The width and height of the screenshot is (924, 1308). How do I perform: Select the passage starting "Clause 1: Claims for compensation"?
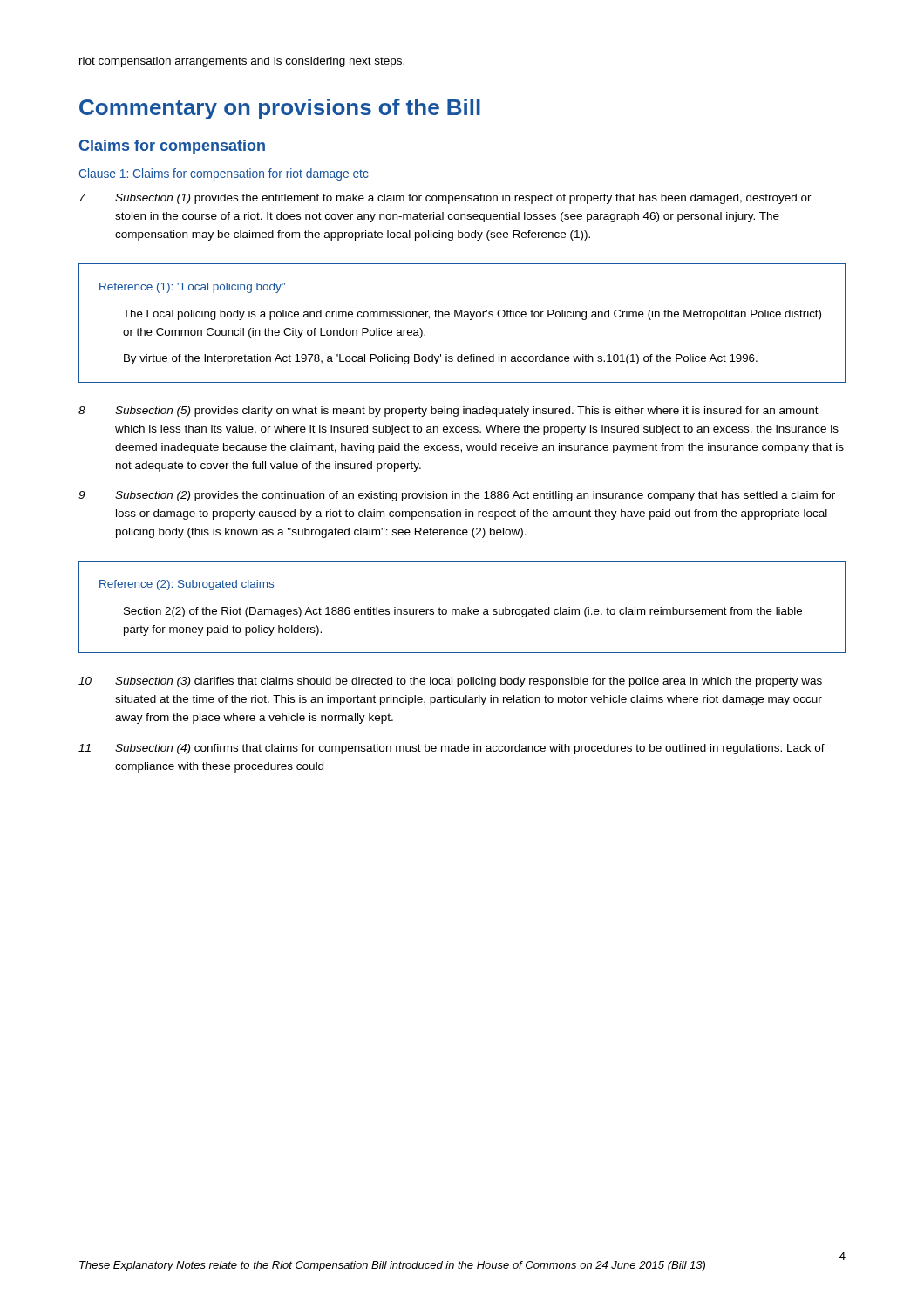click(224, 174)
